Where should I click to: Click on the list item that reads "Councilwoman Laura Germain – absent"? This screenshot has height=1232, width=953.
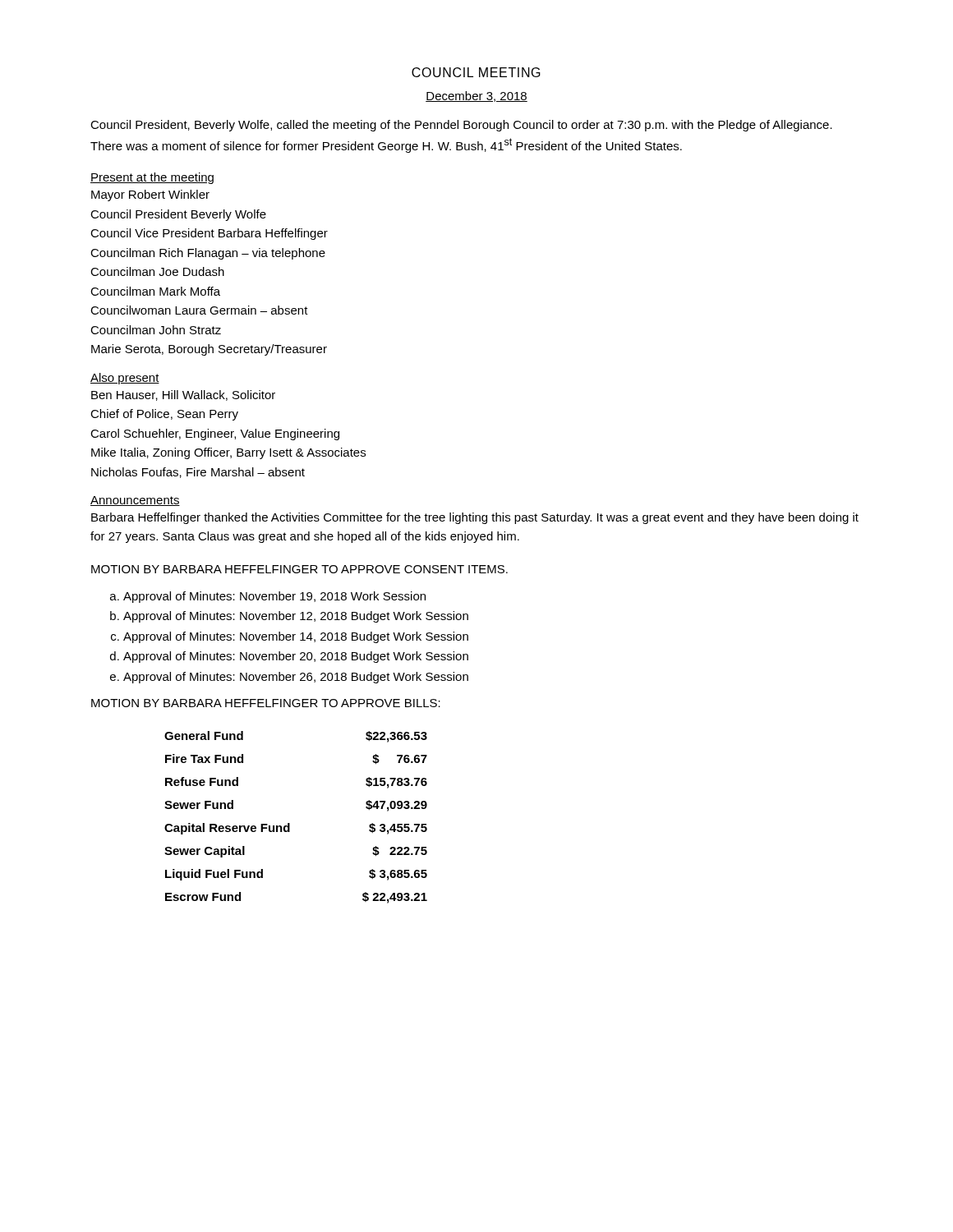pos(199,310)
